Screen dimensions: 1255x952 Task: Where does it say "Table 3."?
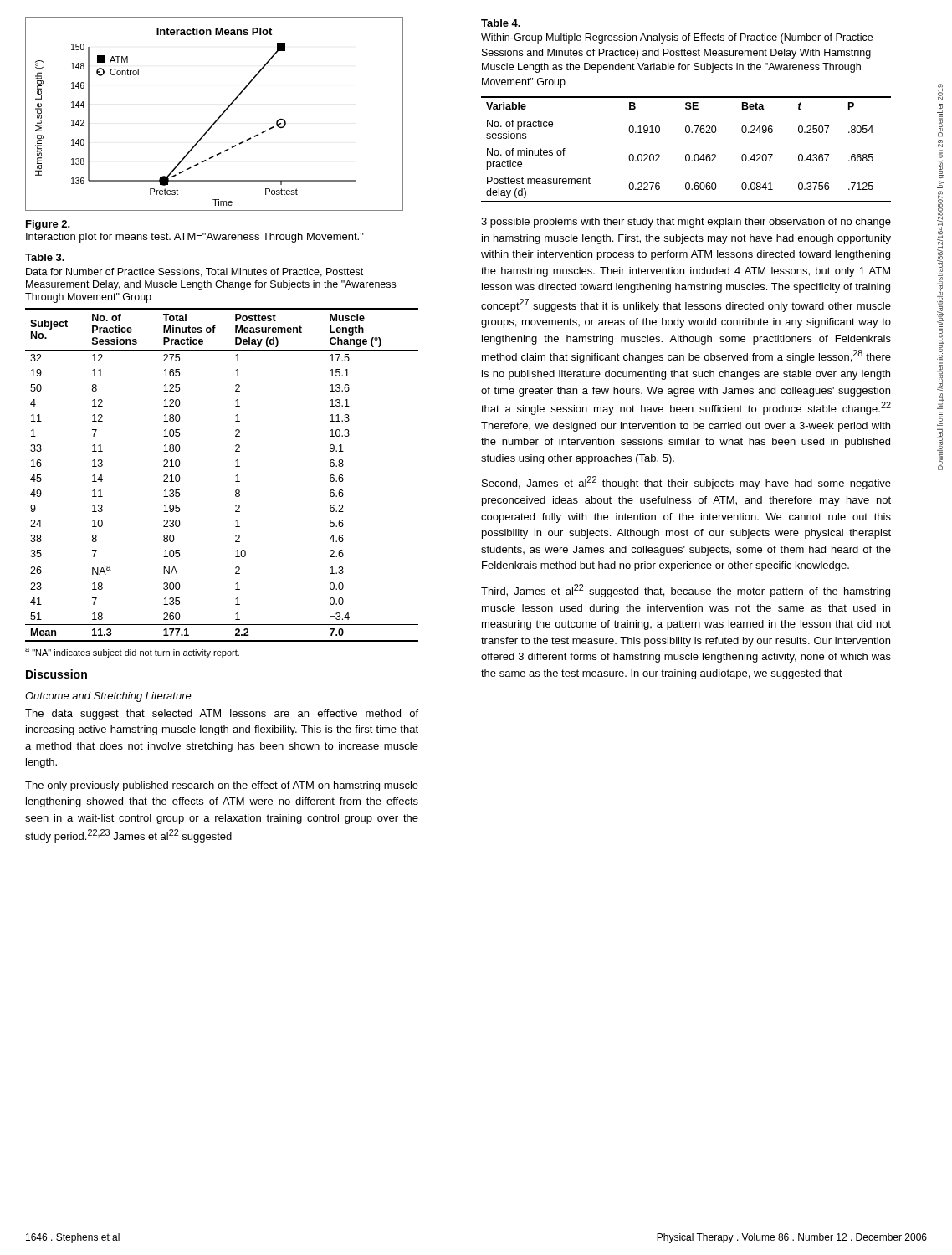click(x=45, y=257)
